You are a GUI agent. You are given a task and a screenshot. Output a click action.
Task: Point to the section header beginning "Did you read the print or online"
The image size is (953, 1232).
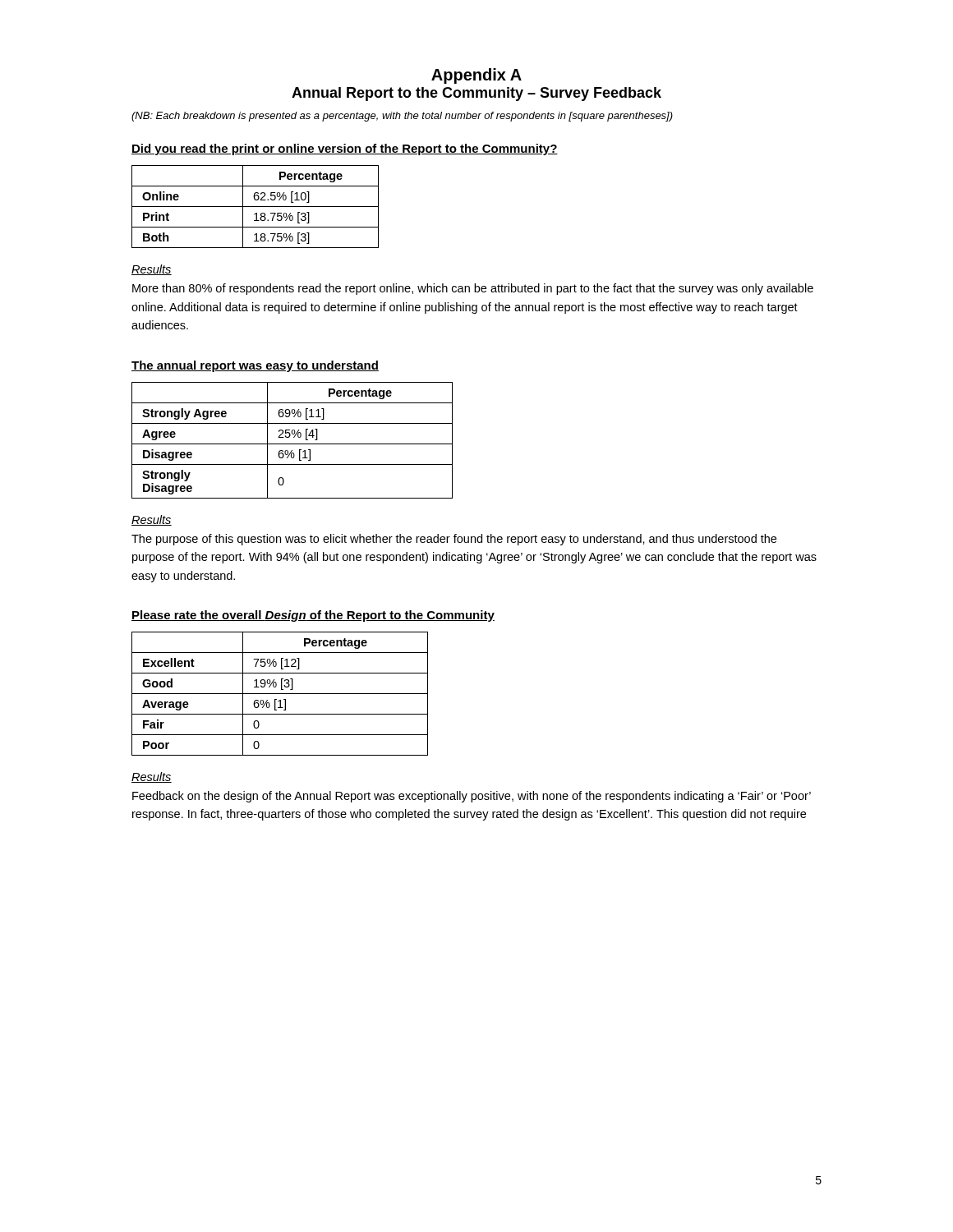344,148
